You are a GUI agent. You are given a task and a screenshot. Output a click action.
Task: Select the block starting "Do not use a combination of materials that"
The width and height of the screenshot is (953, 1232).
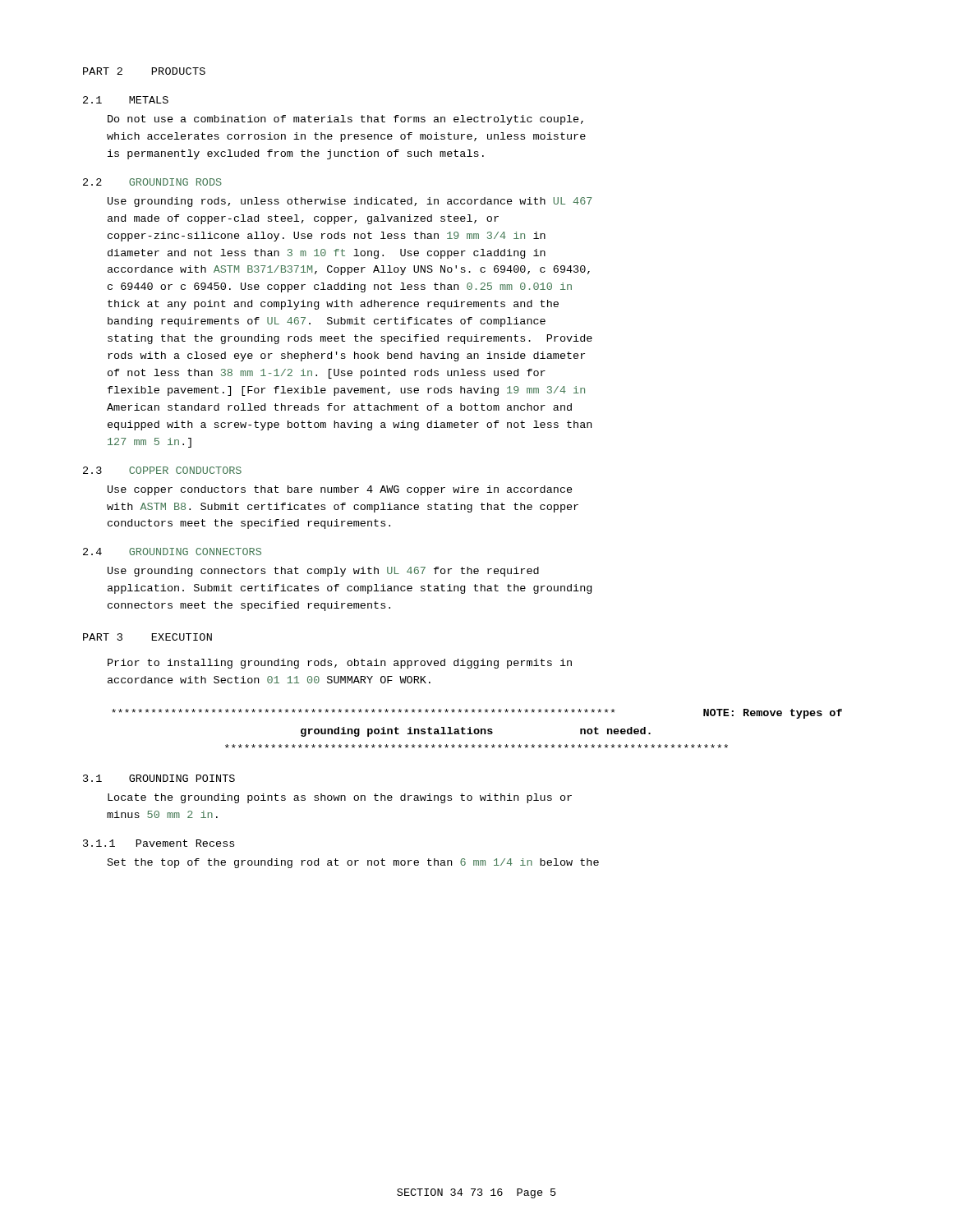(346, 137)
